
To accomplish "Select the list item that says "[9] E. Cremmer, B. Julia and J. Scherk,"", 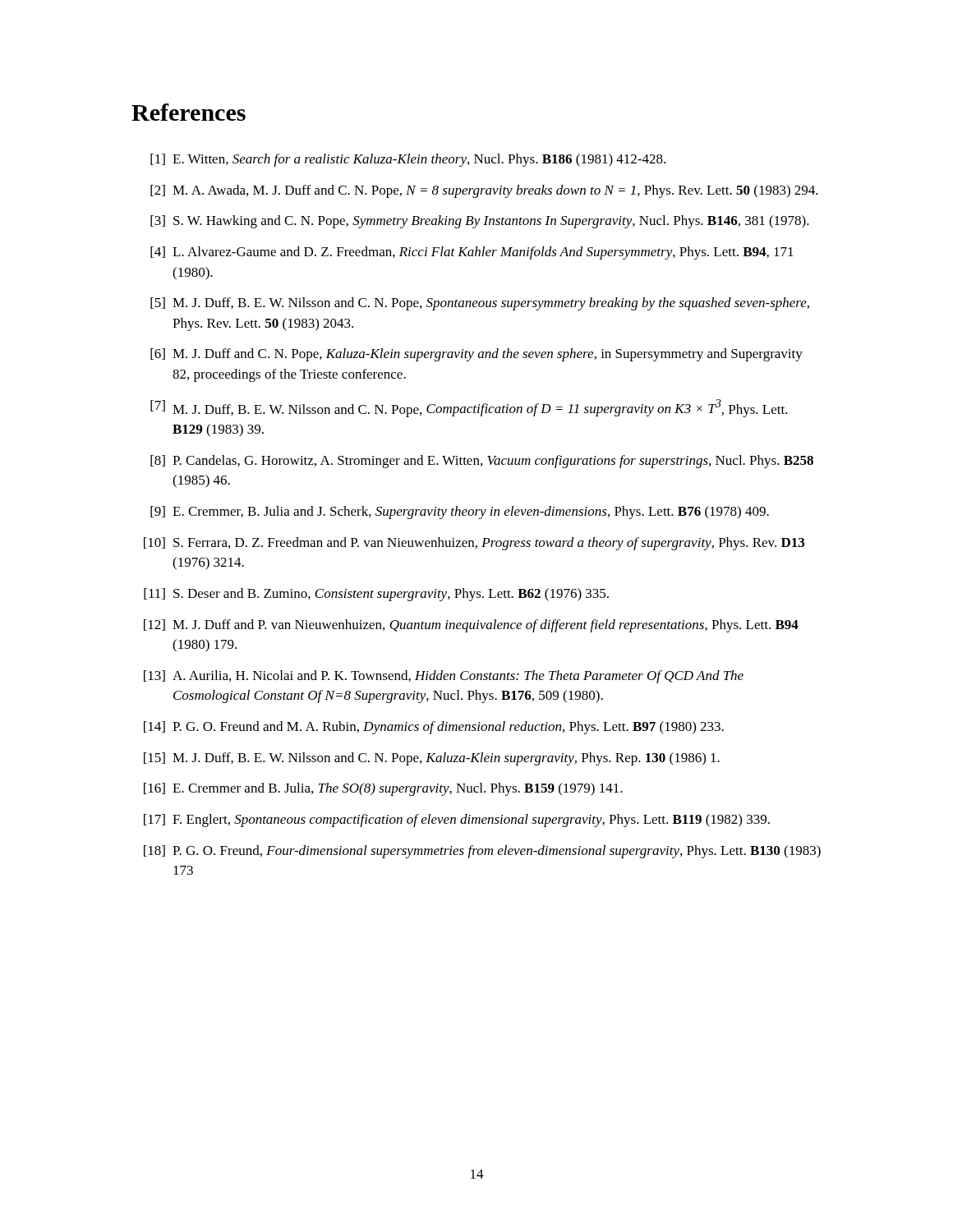I will point(476,512).
